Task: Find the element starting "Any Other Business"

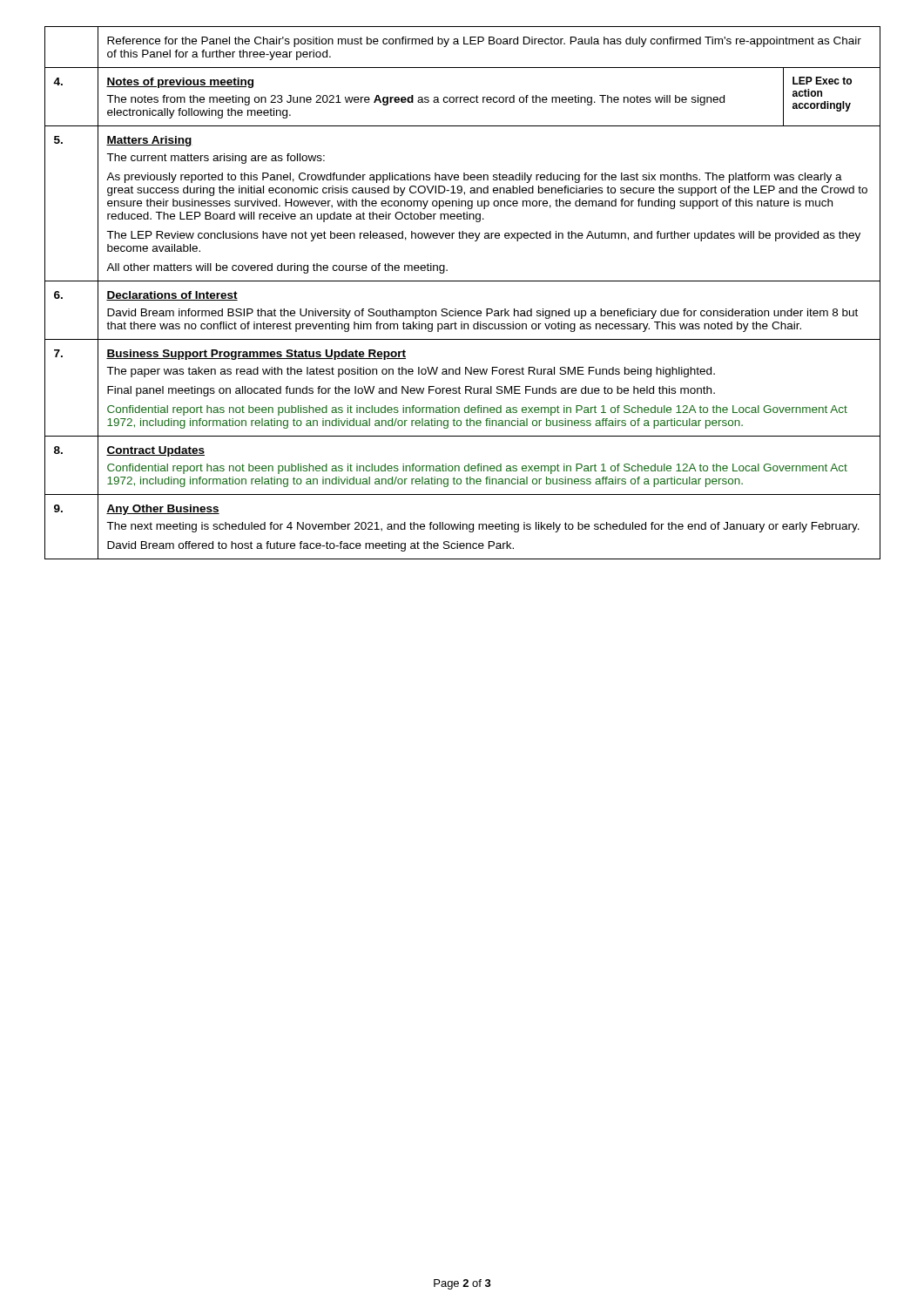Action: [x=163, y=508]
